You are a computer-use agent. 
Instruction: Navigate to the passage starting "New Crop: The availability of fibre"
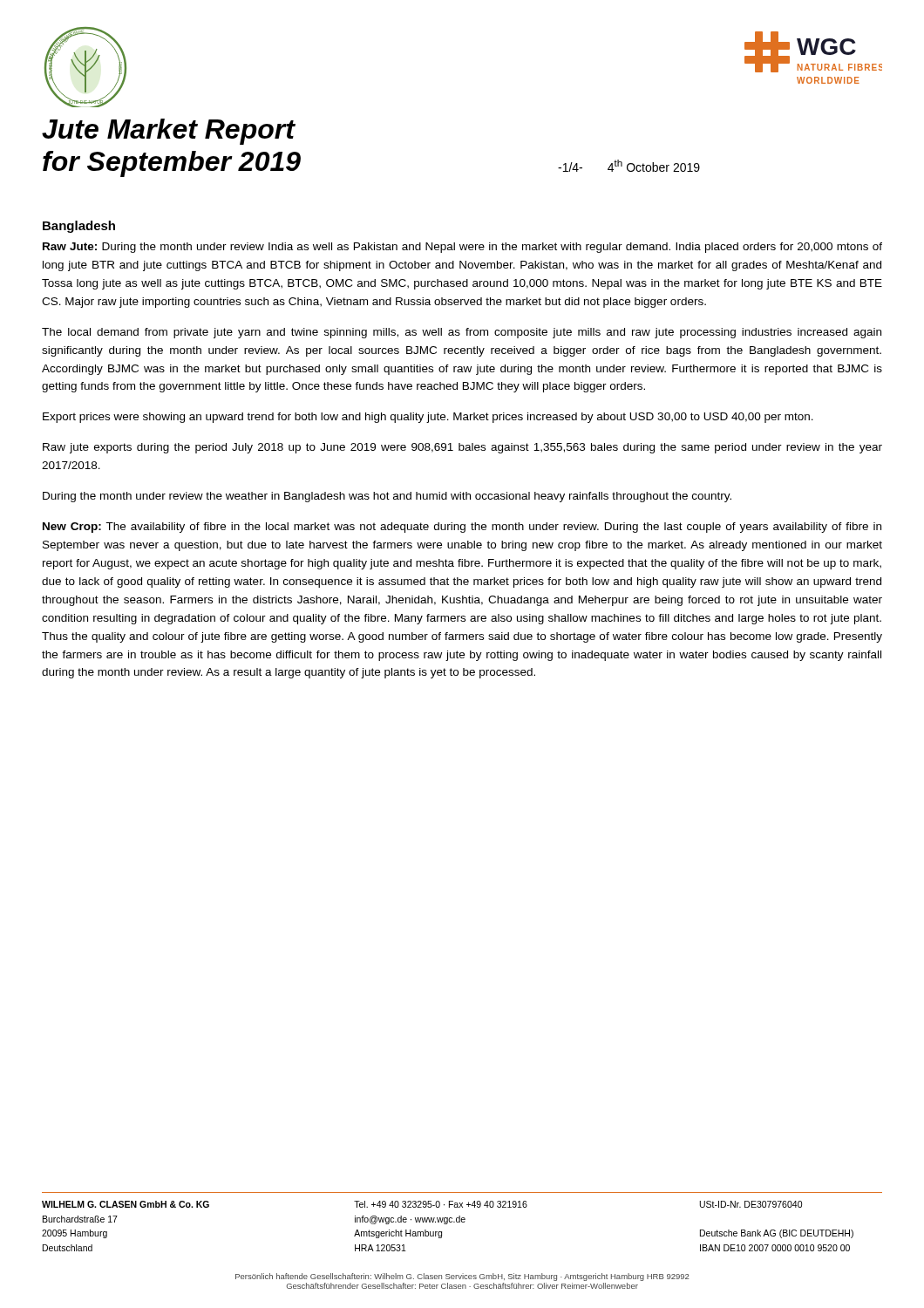point(462,600)
